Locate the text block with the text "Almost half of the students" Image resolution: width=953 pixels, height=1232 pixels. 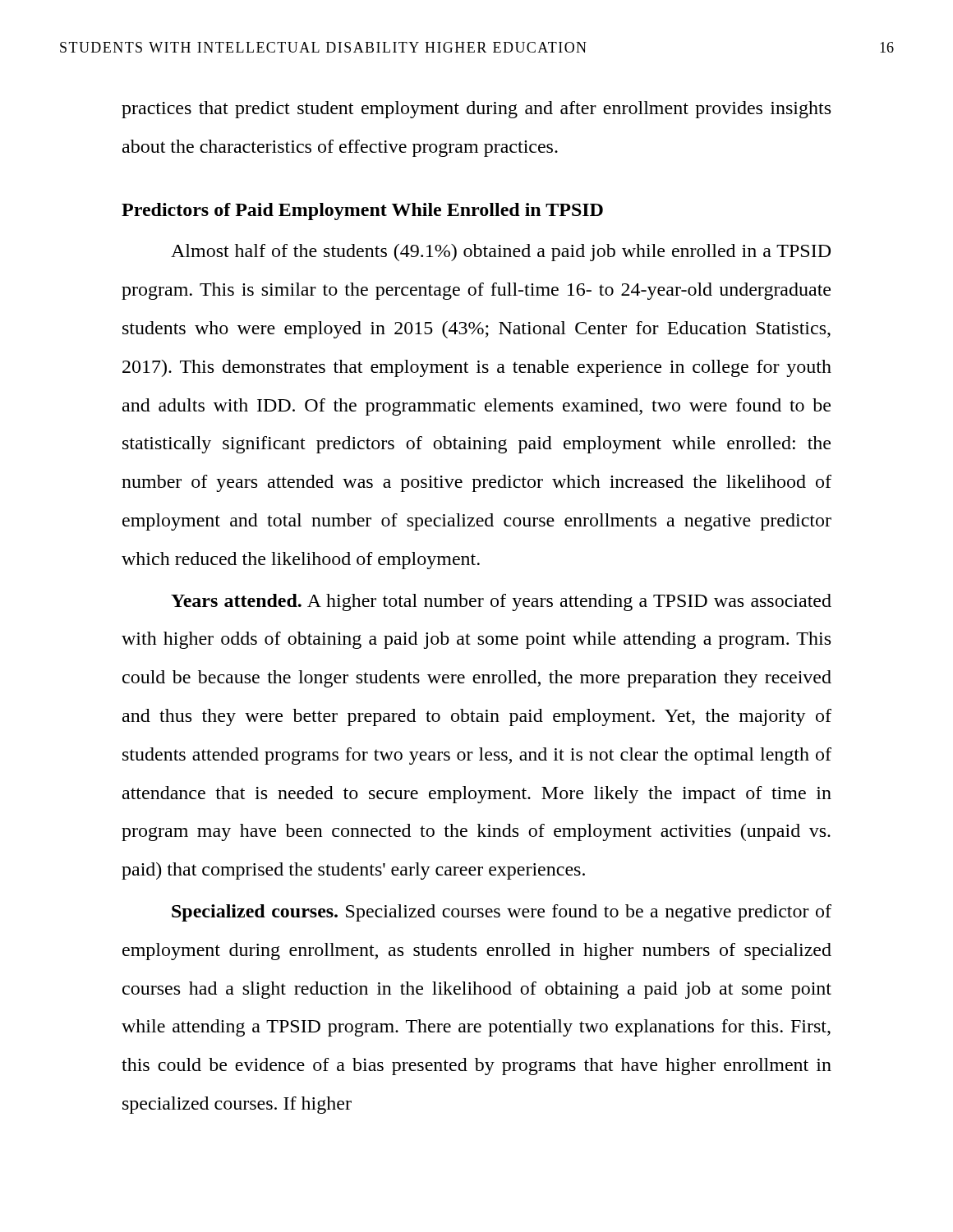click(476, 405)
